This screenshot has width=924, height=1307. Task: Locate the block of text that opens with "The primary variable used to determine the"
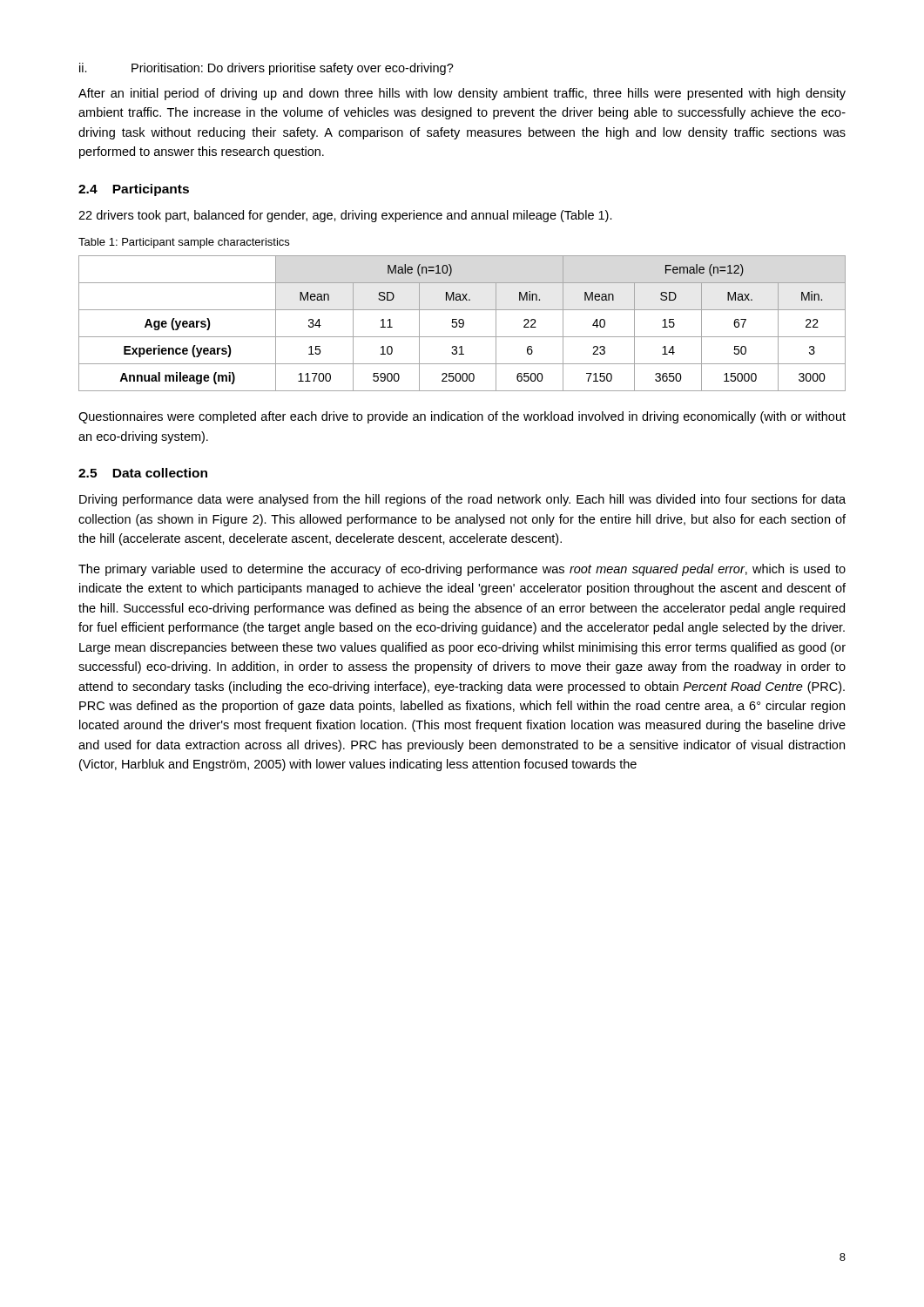tap(462, 667)
